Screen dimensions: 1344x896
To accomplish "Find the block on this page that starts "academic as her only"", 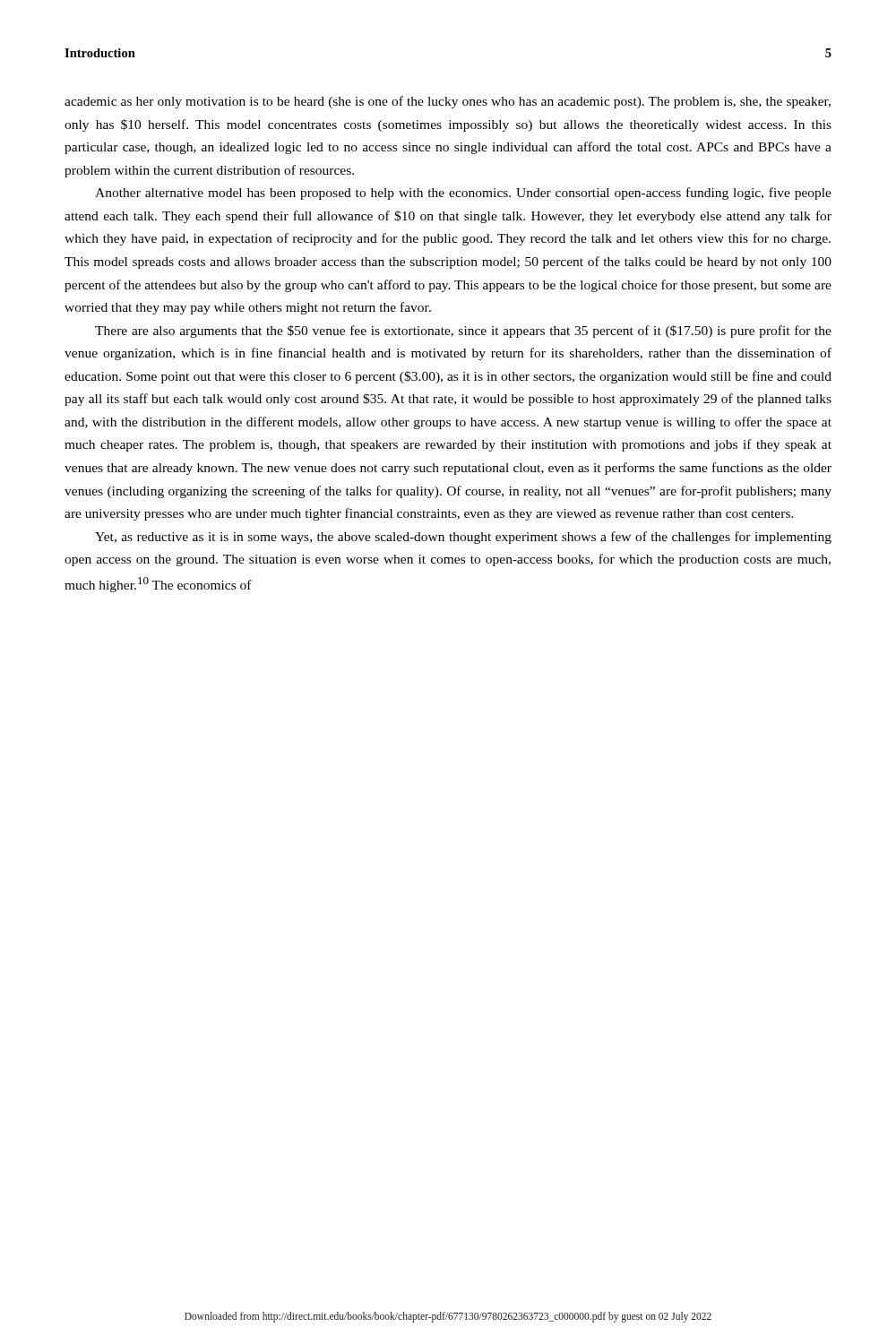I will (x=448, y=343).
